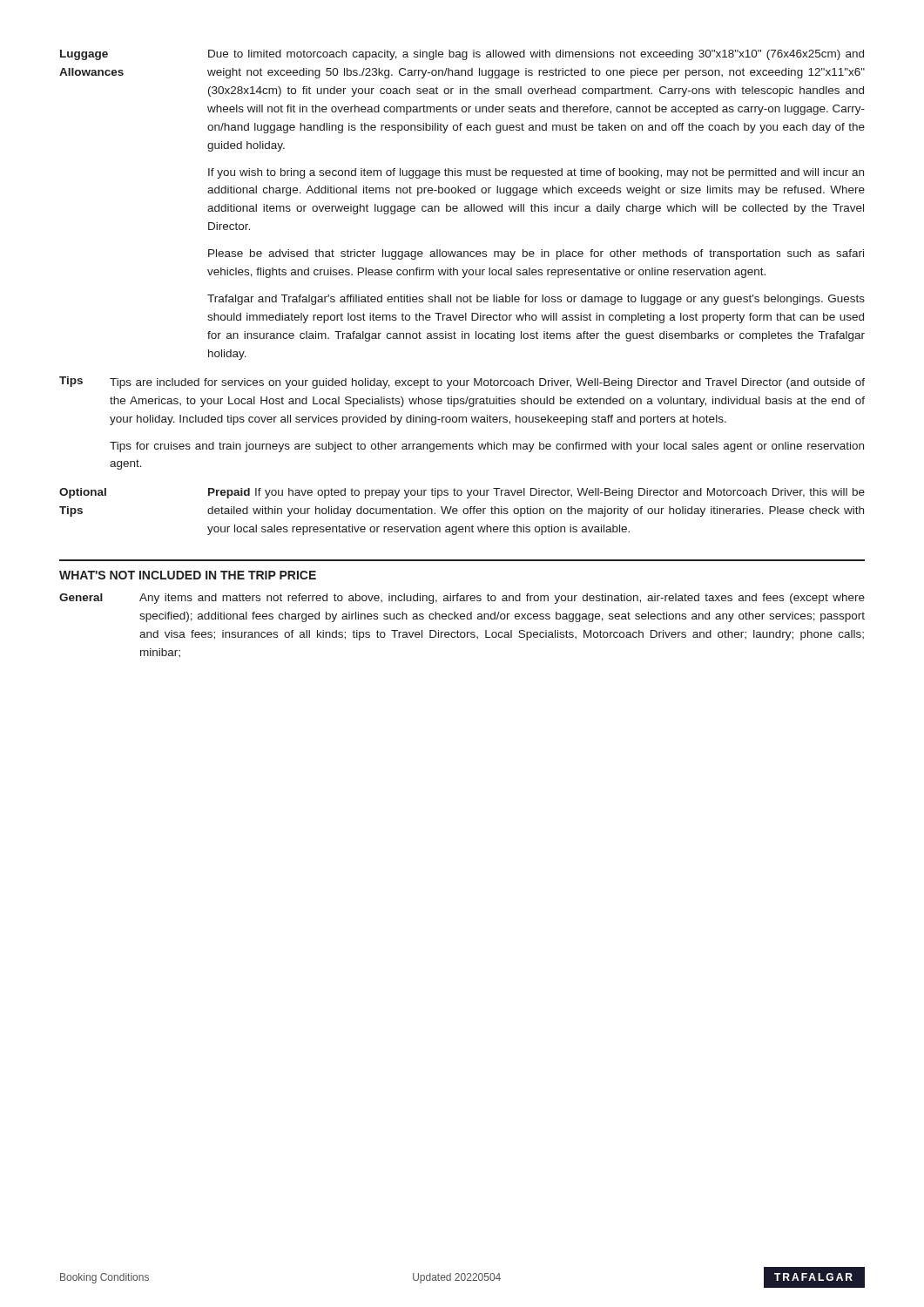Image resolution: width=924 pixels, height=1307 pixels.
Task: Find the text block with the text "Tips Tips are included for"
Action: (462, 423)
